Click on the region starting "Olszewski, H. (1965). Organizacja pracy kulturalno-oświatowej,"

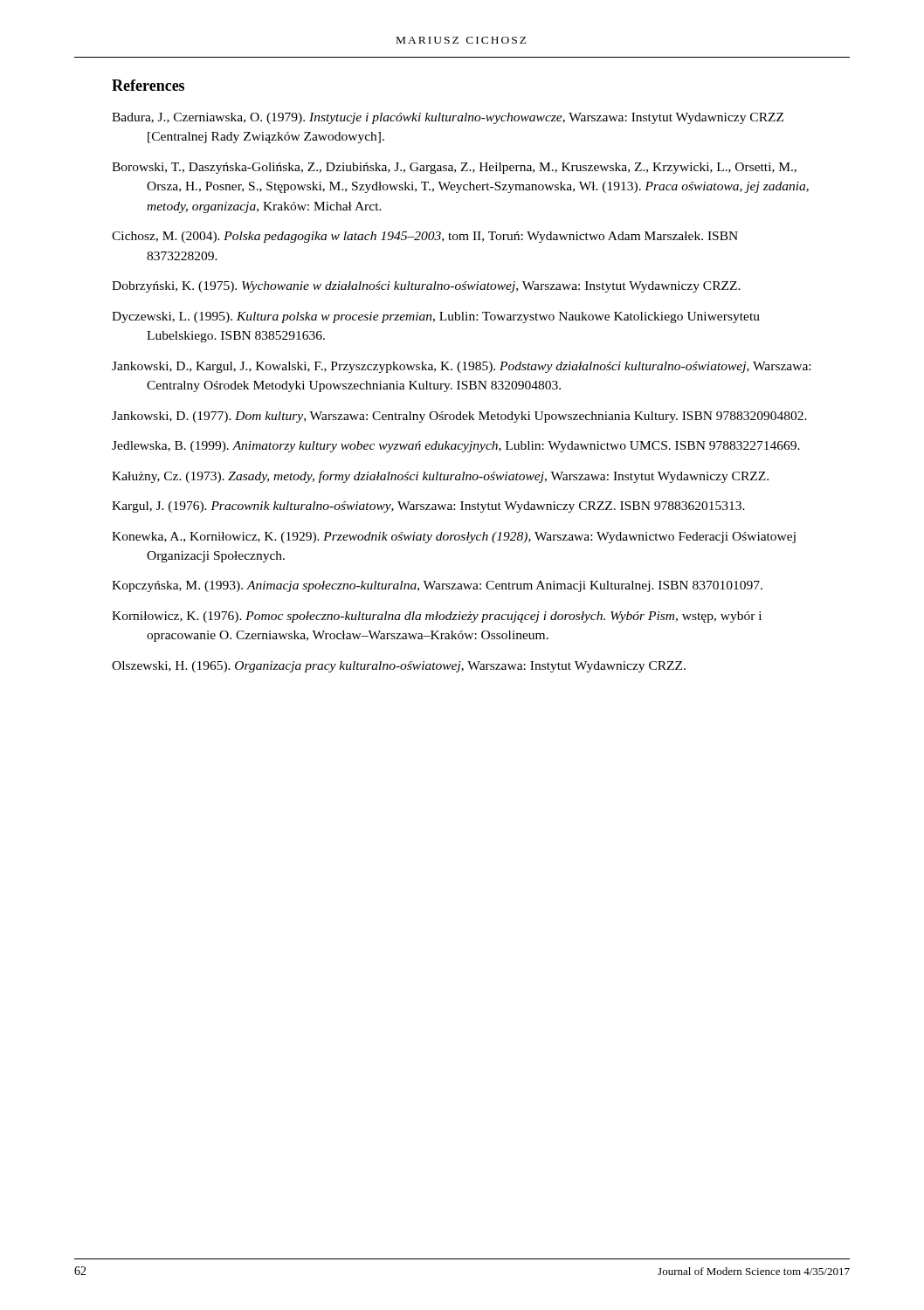pyautogui.click(x=399, y=665)
